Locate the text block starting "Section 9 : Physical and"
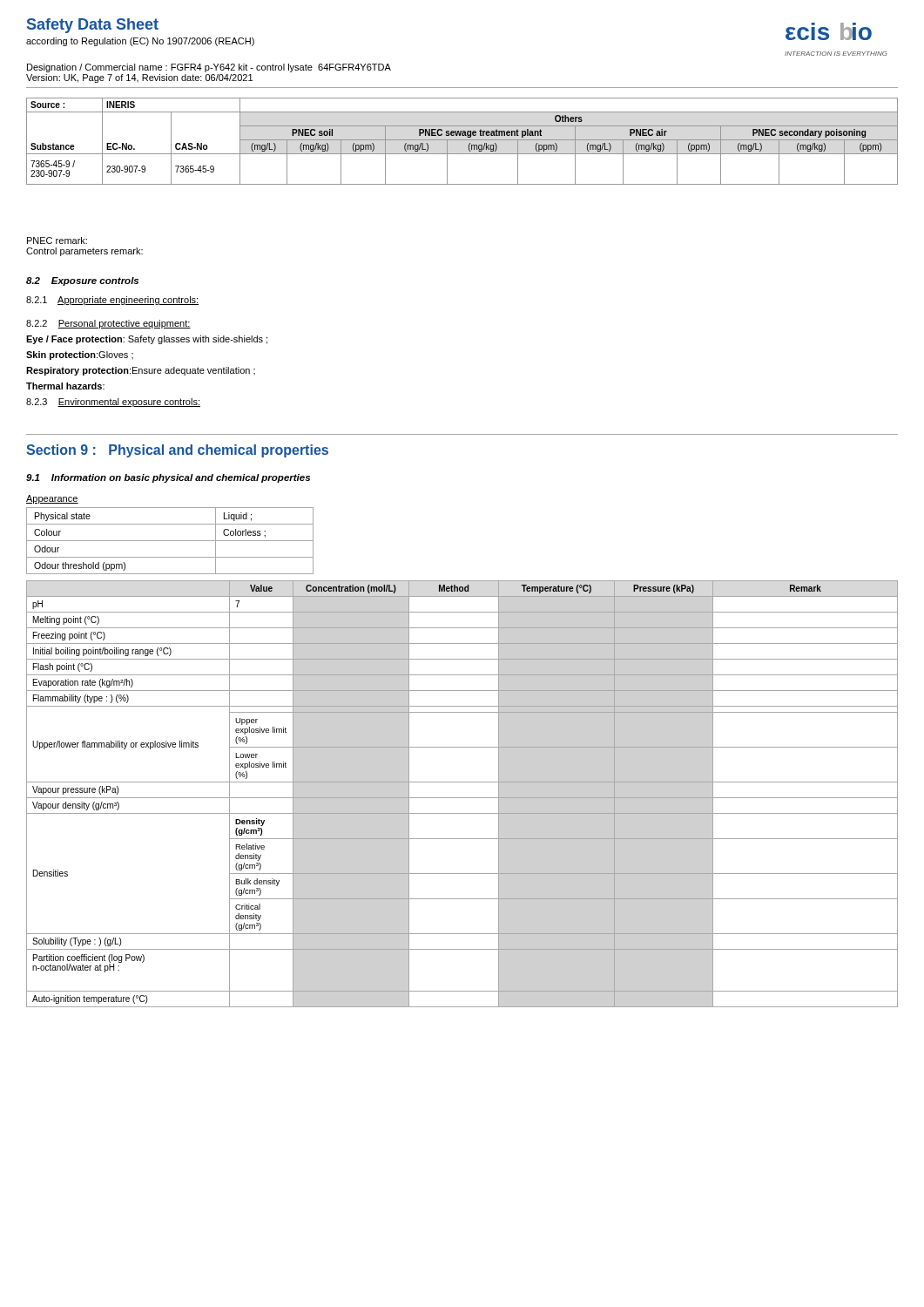Screen dimensions: 1307x924 pos(178,450)
